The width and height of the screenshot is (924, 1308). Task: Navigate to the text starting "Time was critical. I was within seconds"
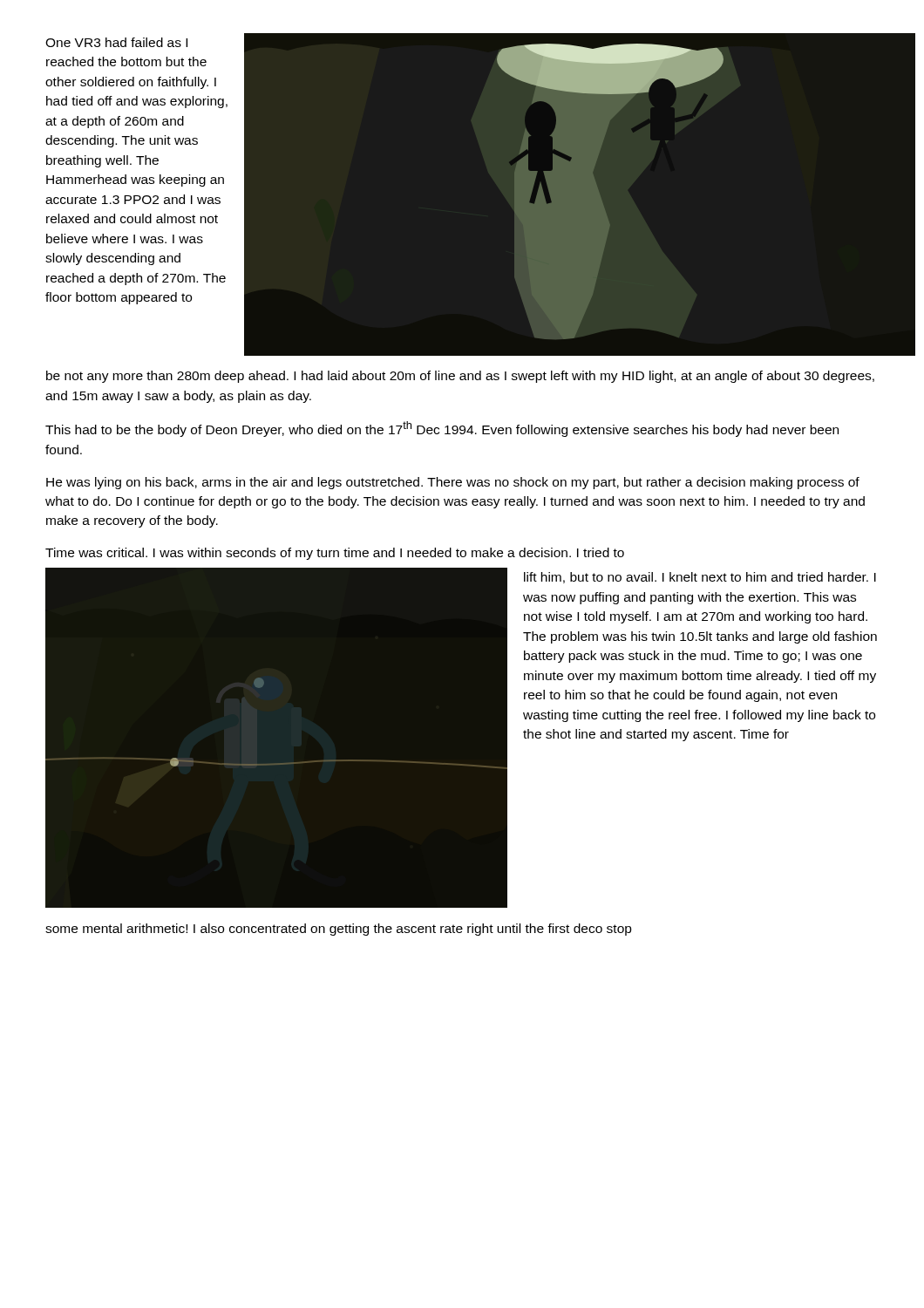tap(335, 552)
